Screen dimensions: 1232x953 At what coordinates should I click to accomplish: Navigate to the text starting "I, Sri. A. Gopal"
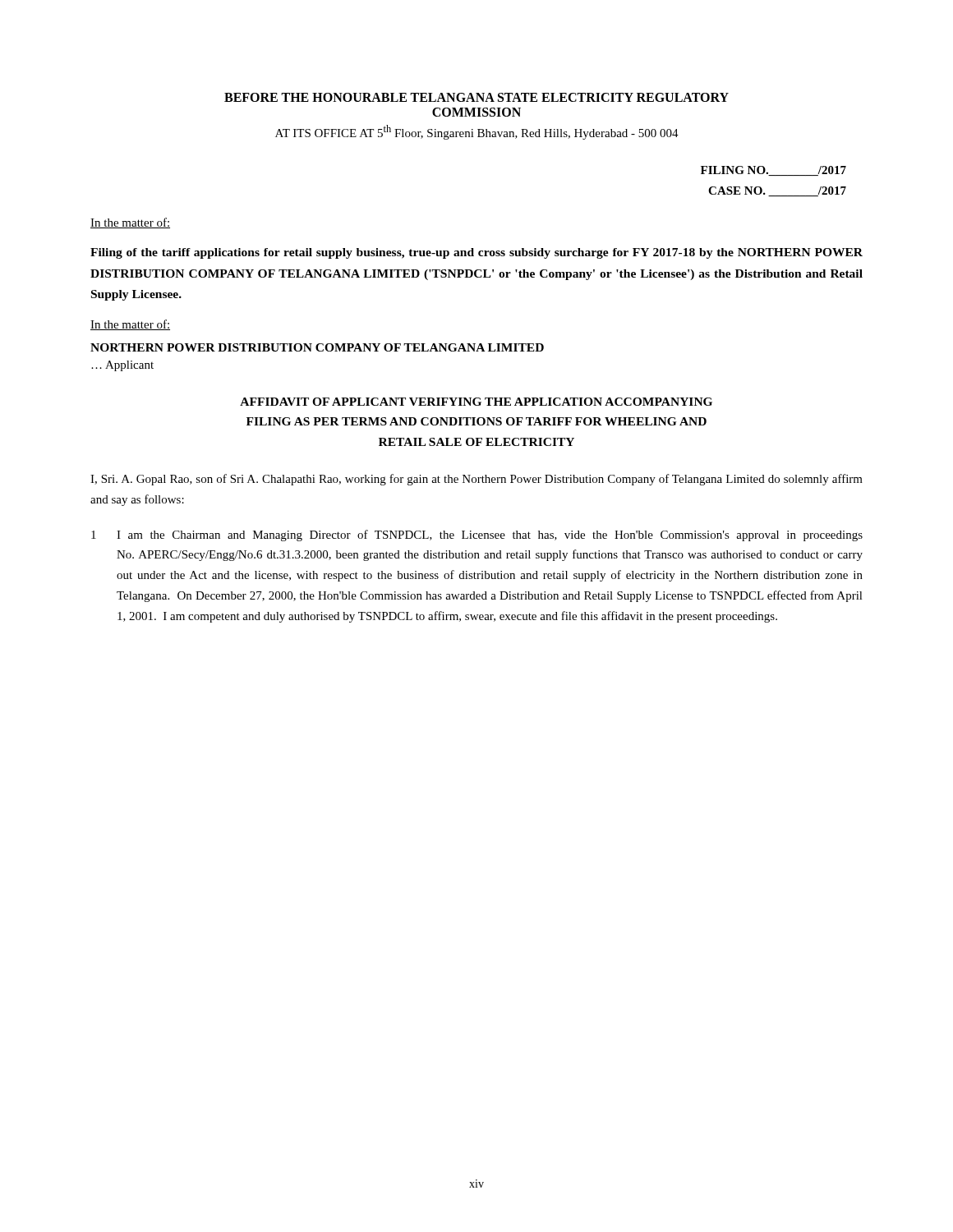pyautogui.click(x=476, y=489)
